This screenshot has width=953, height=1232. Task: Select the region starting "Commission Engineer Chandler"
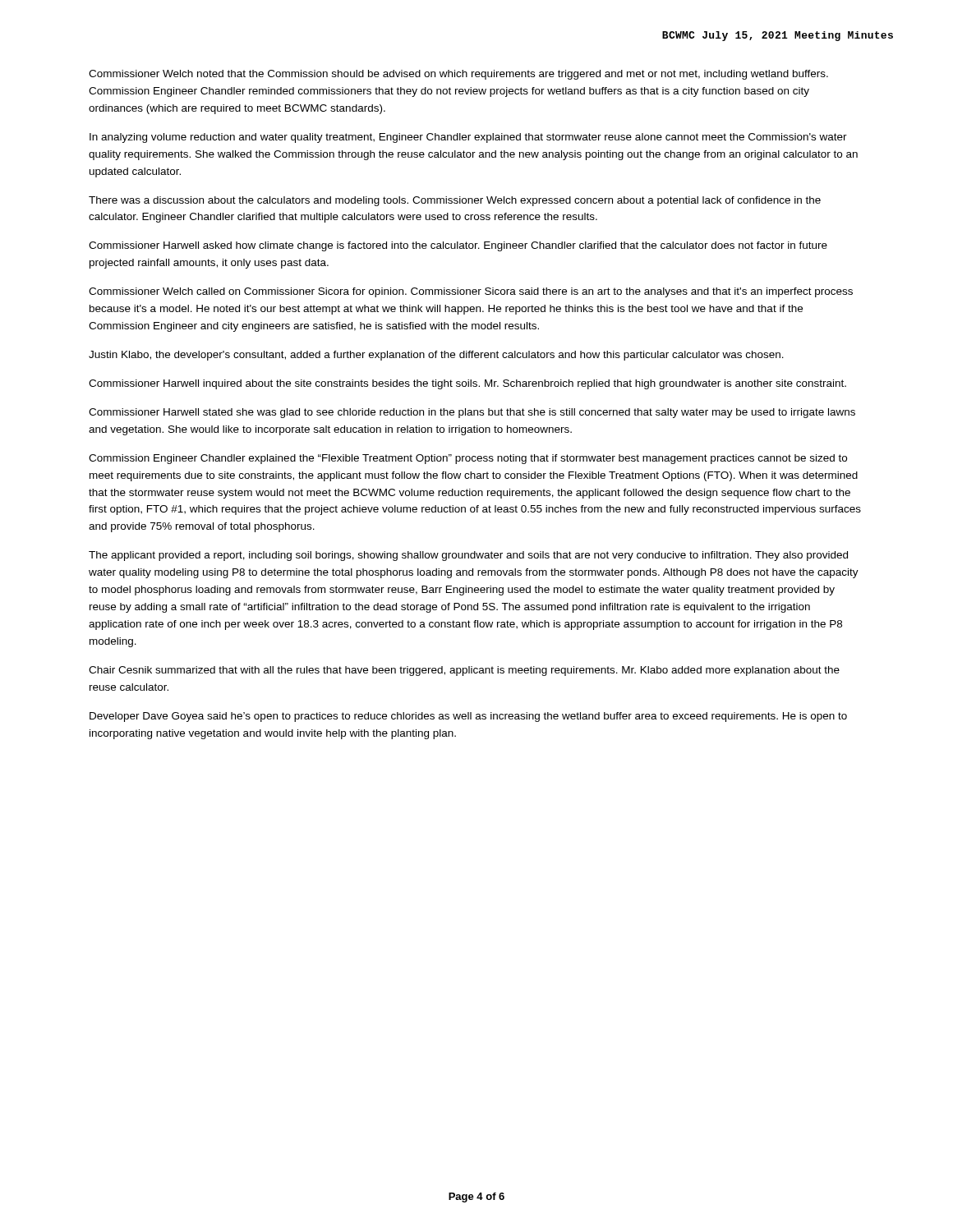tap(475, 492)
